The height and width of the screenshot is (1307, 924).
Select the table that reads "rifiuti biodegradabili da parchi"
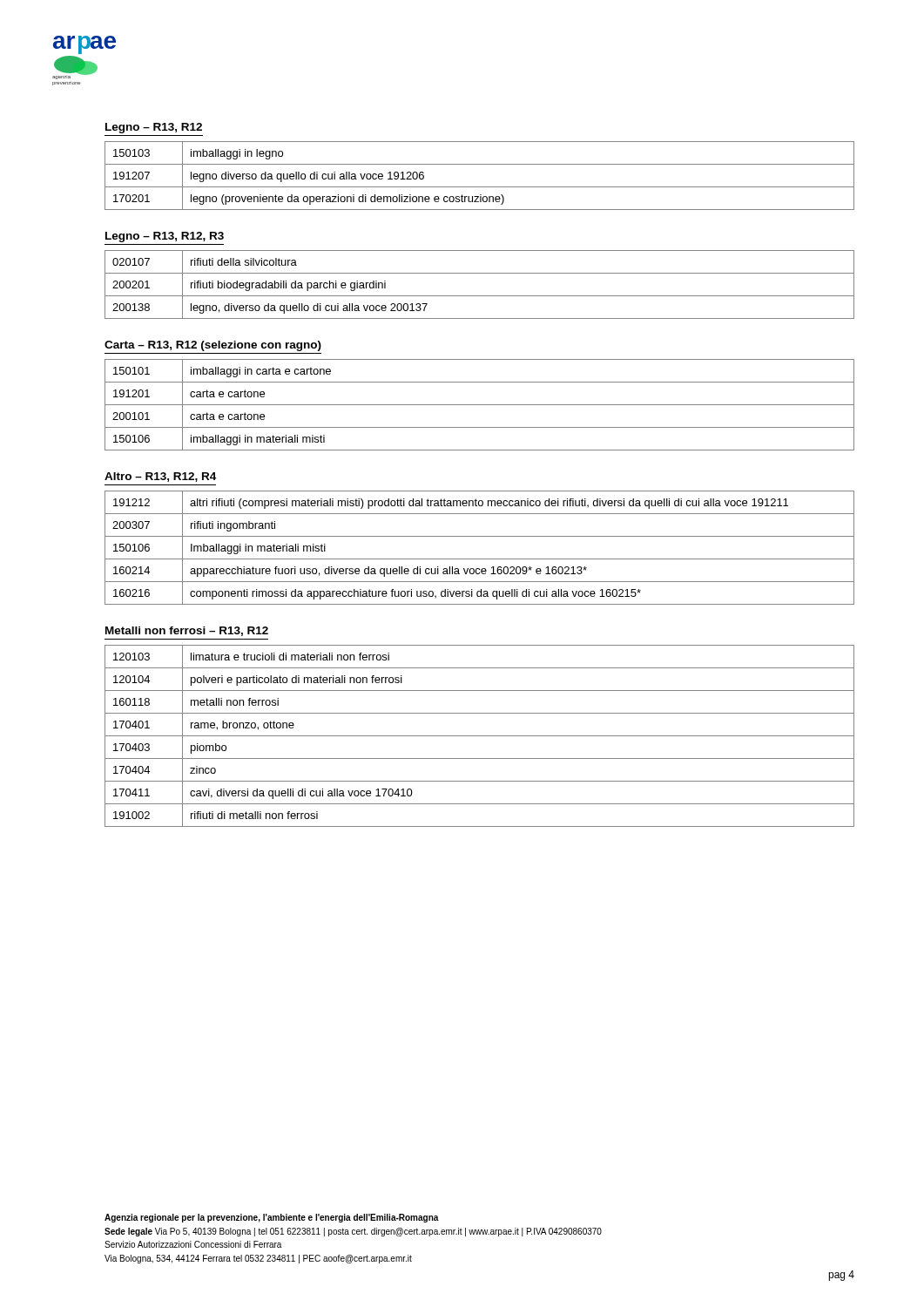click(479, 284)
